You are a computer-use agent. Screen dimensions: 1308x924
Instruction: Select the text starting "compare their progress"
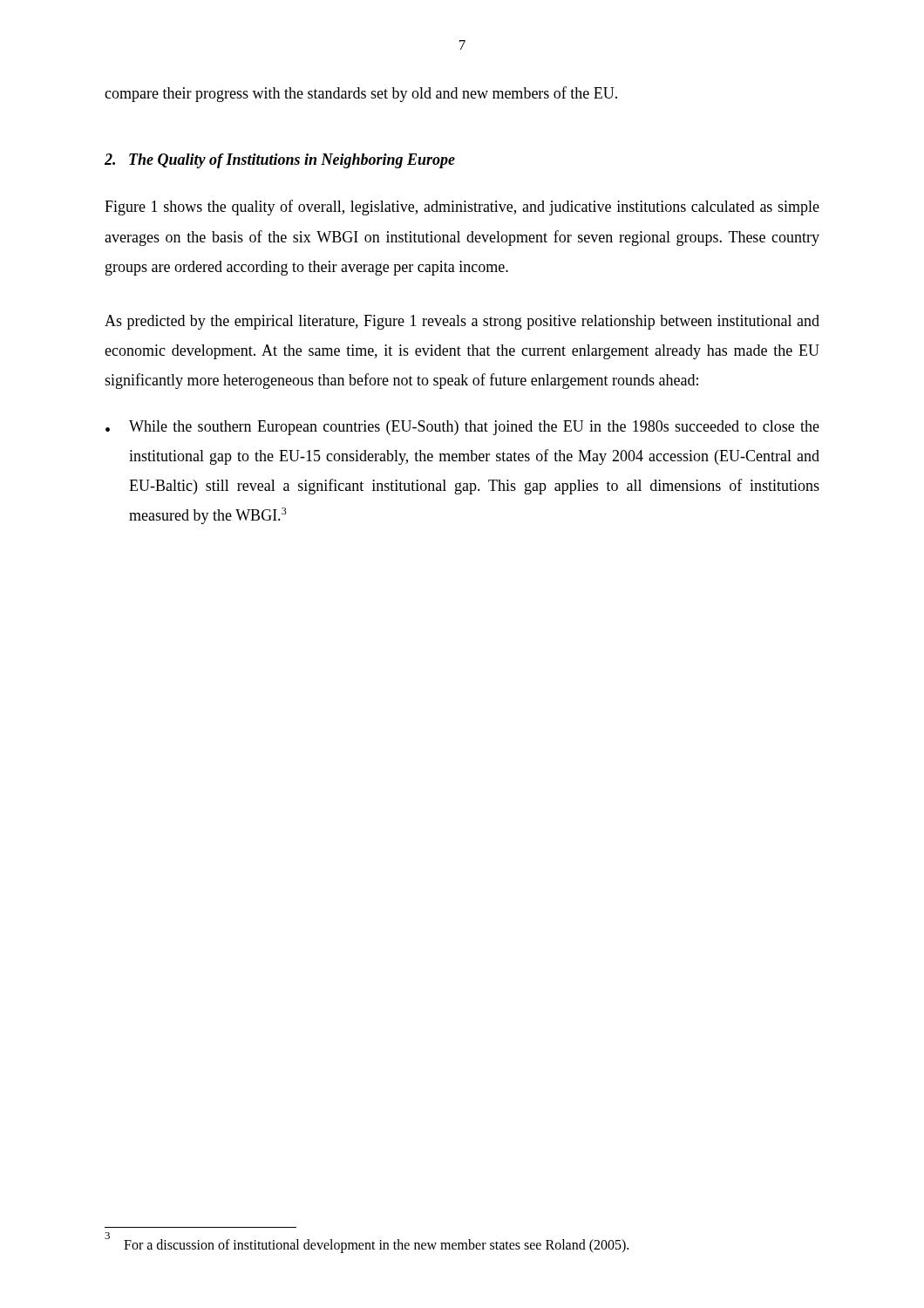tap(361, 93)
